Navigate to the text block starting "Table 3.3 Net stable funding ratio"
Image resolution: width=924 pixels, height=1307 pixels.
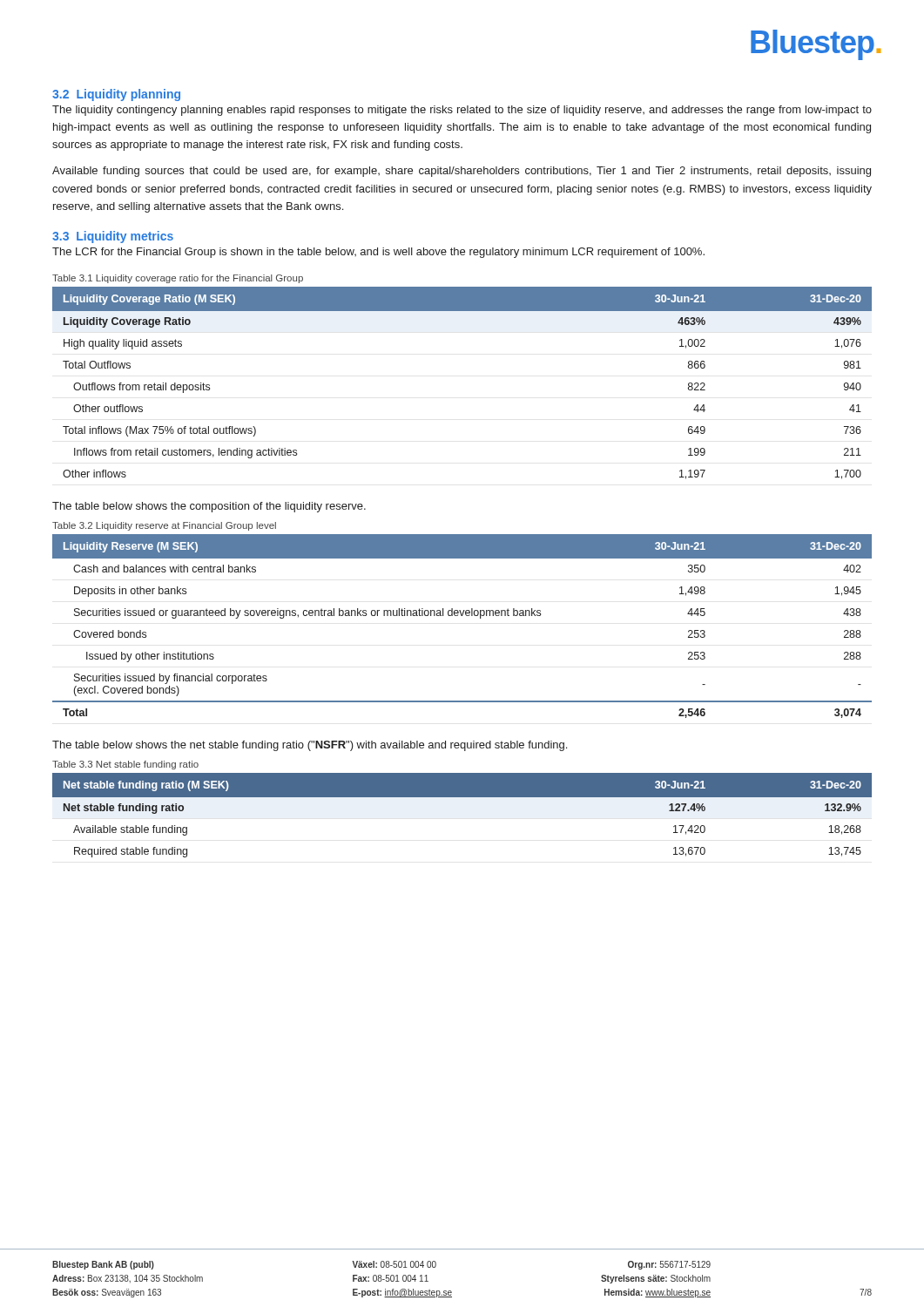coord(125,764)
